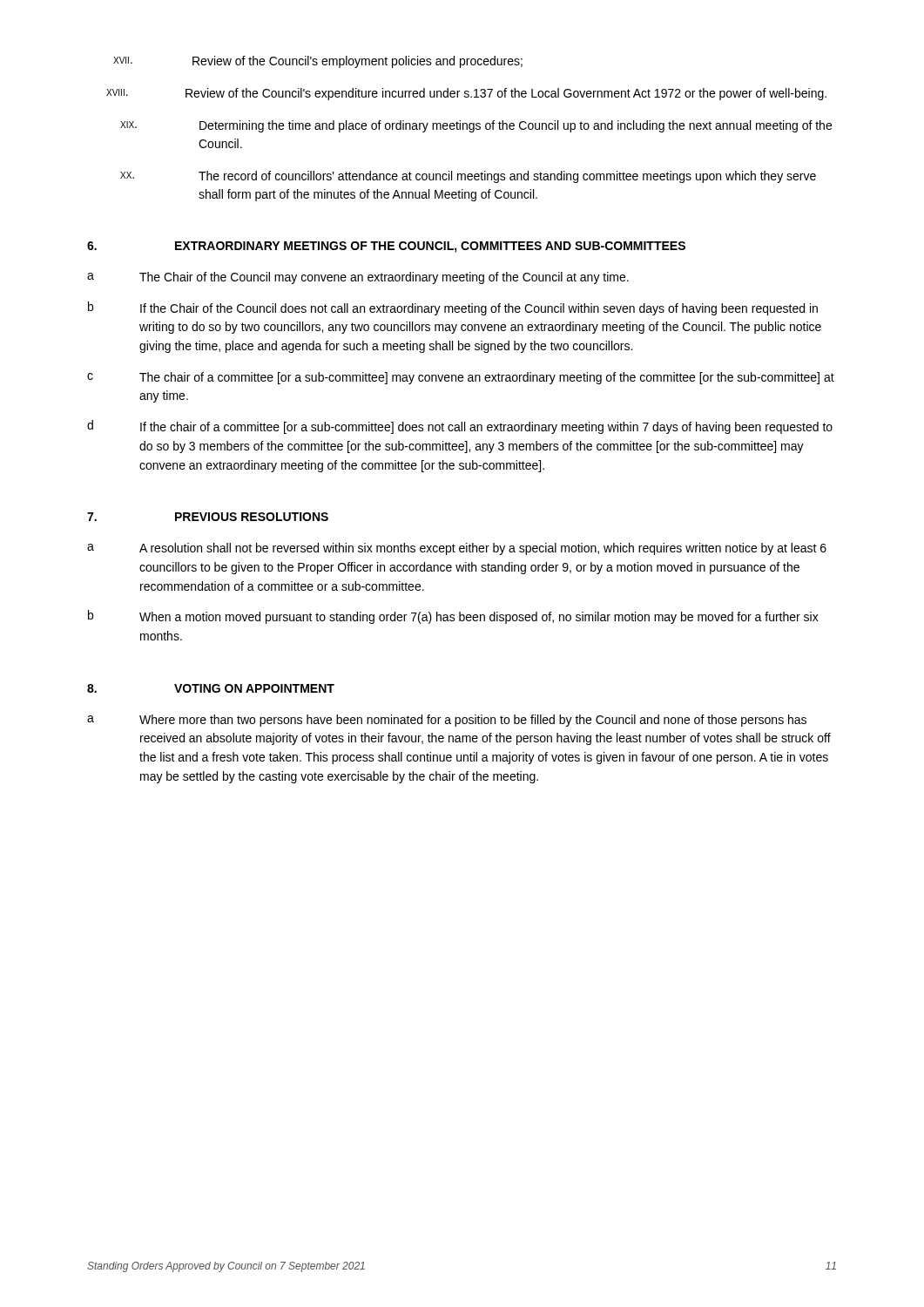Screen dimensions: 1307x924
Task: Click on the list item containing "xix. Determining the time and place of ordinary"
Action: coord(462,135)
